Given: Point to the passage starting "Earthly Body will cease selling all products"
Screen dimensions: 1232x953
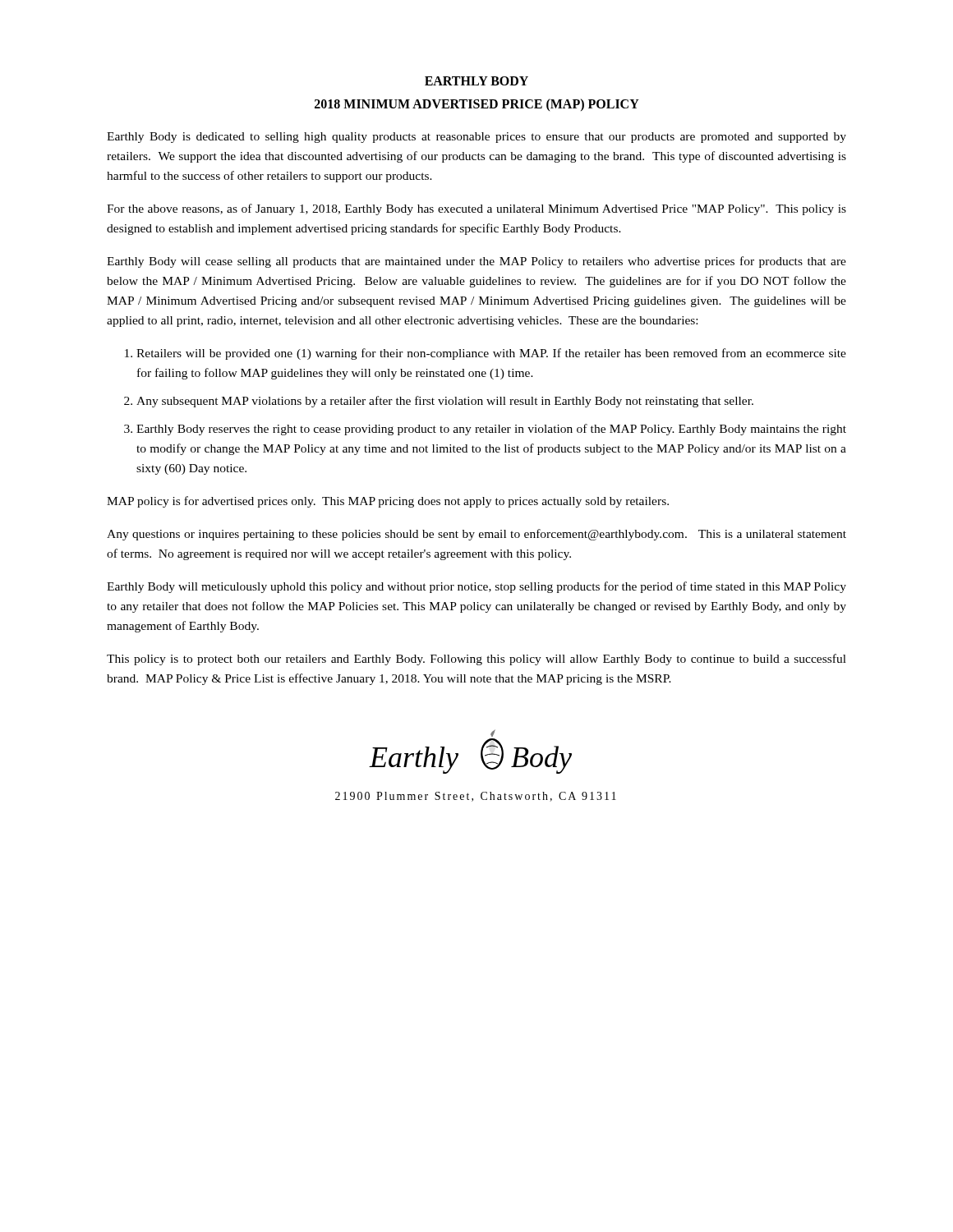Looking at the screenshot, I should point(476,290).
